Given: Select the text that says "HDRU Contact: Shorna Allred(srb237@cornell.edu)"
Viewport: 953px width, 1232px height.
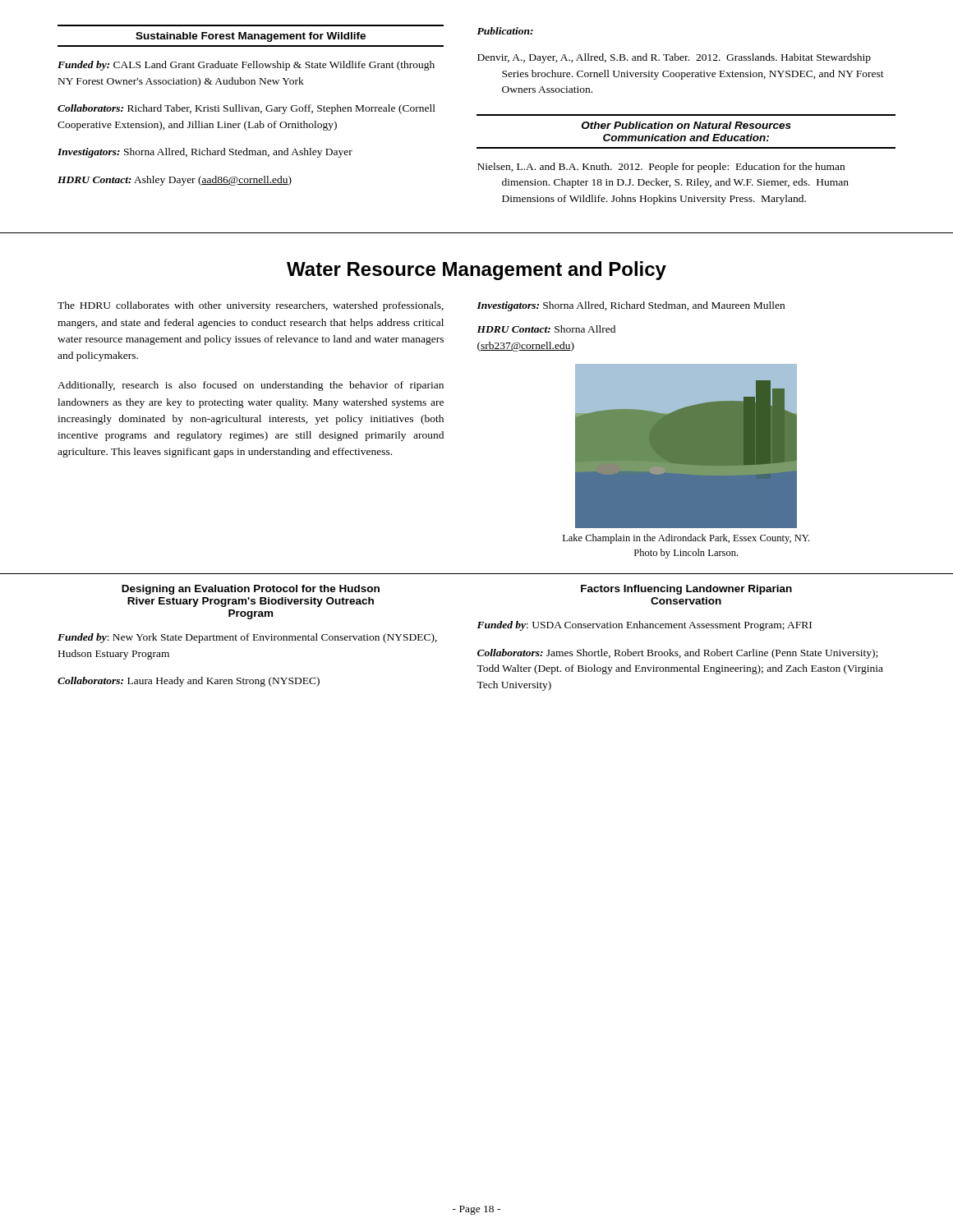Looking at the screenshot, I should click(546, 337).
